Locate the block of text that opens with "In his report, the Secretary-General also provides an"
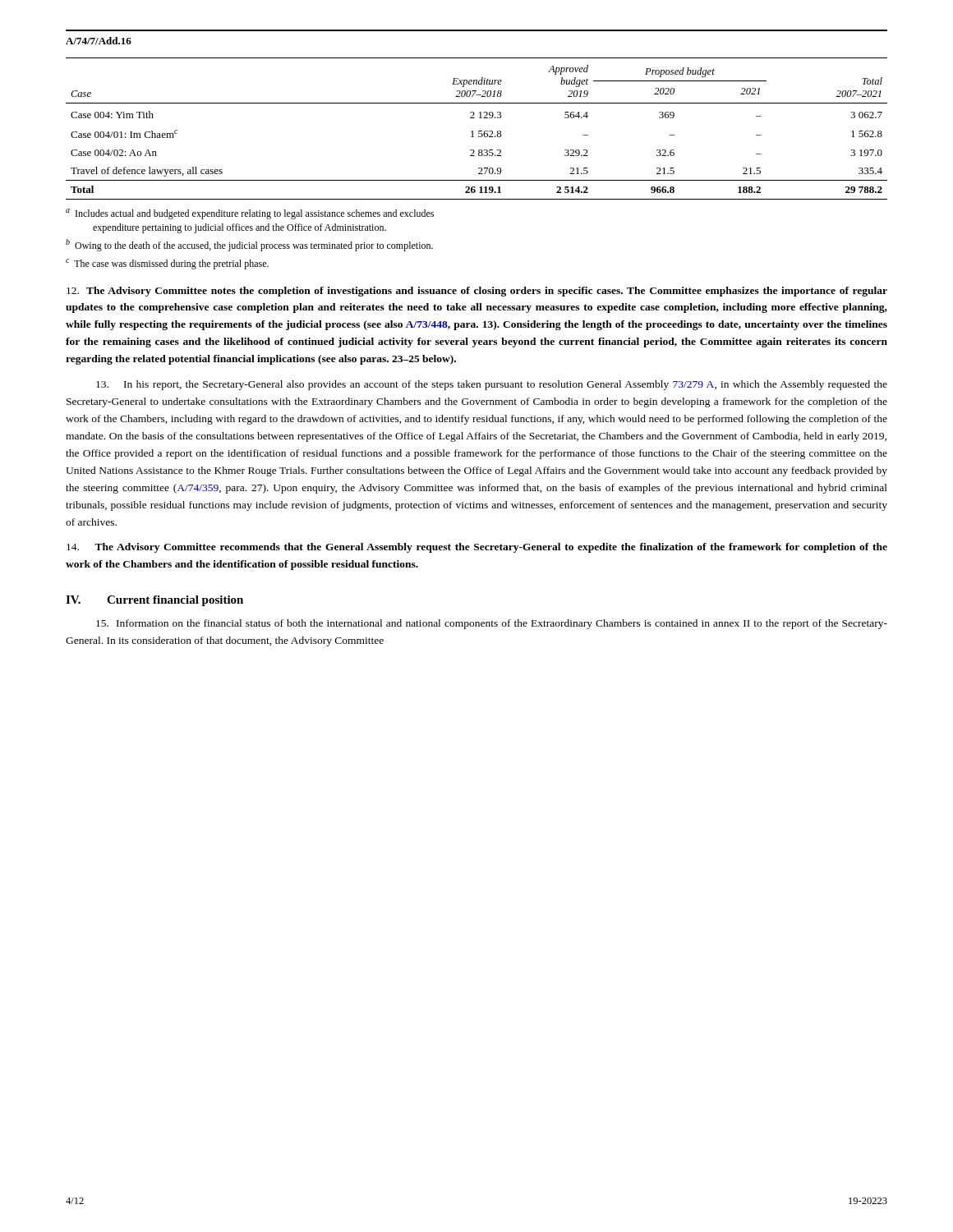Image resolution: width=953 pixels, height=1232 pixels. point(476,453)
